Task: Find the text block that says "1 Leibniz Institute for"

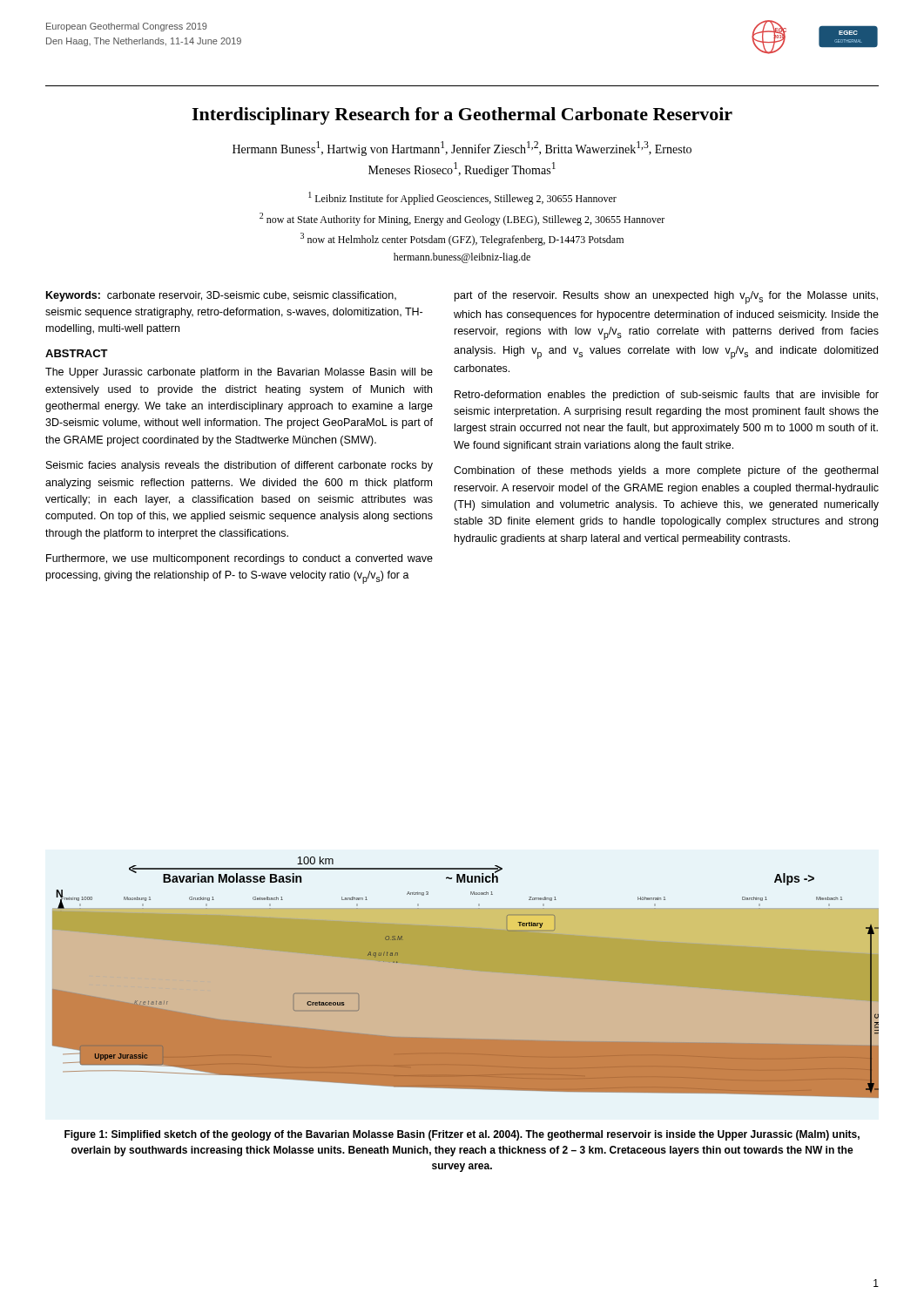Action: 462,227
